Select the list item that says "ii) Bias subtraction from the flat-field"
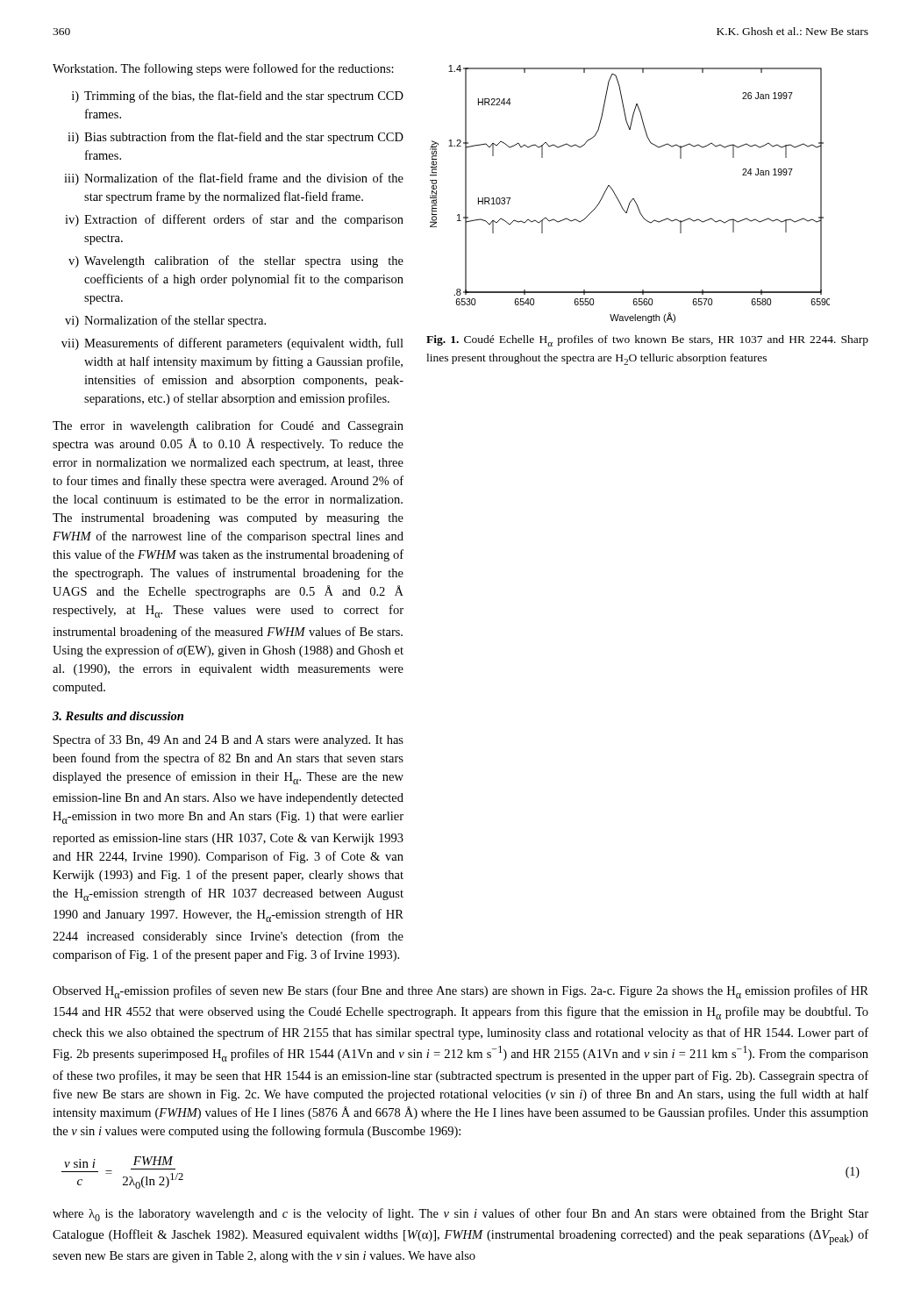The height and width of the screenshot is (1316, 921). pos(228,147)
